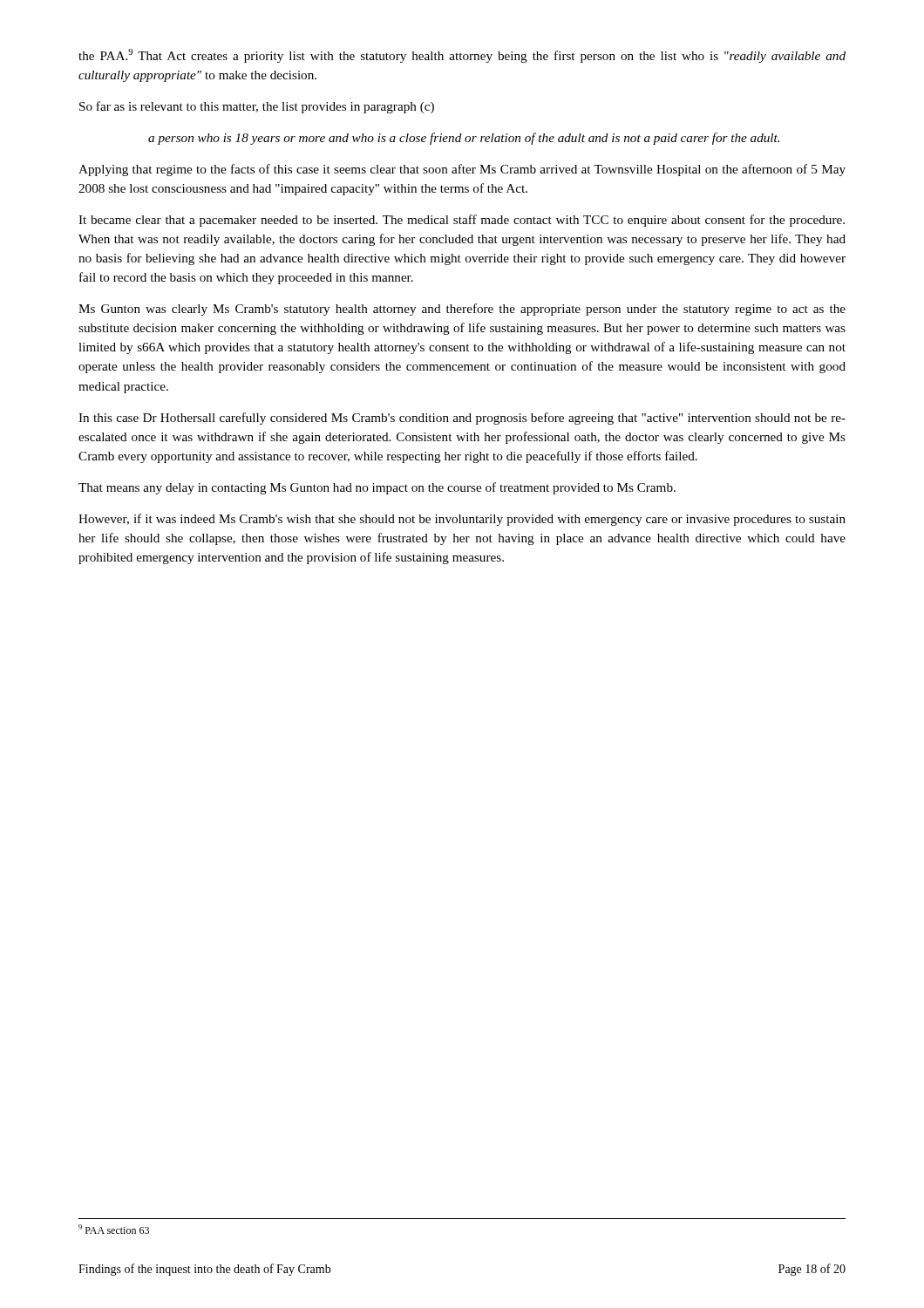The width and height of the screenshot is (924, 1308).
Task: Find the text starting "a person who is 18 years"
Action: [x=464, y=137]
